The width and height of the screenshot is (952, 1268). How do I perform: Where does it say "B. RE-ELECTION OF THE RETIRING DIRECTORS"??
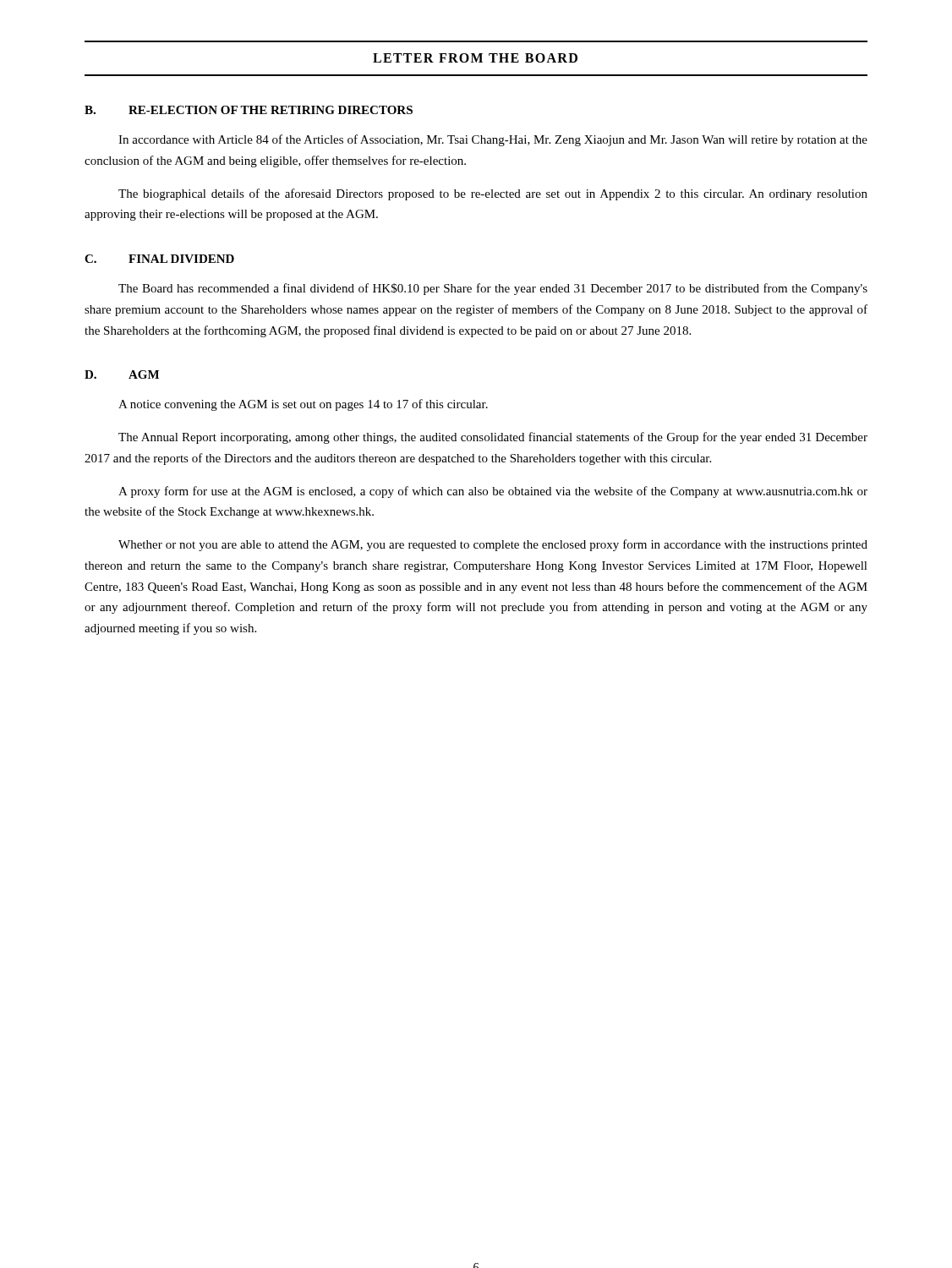[249, 110]
